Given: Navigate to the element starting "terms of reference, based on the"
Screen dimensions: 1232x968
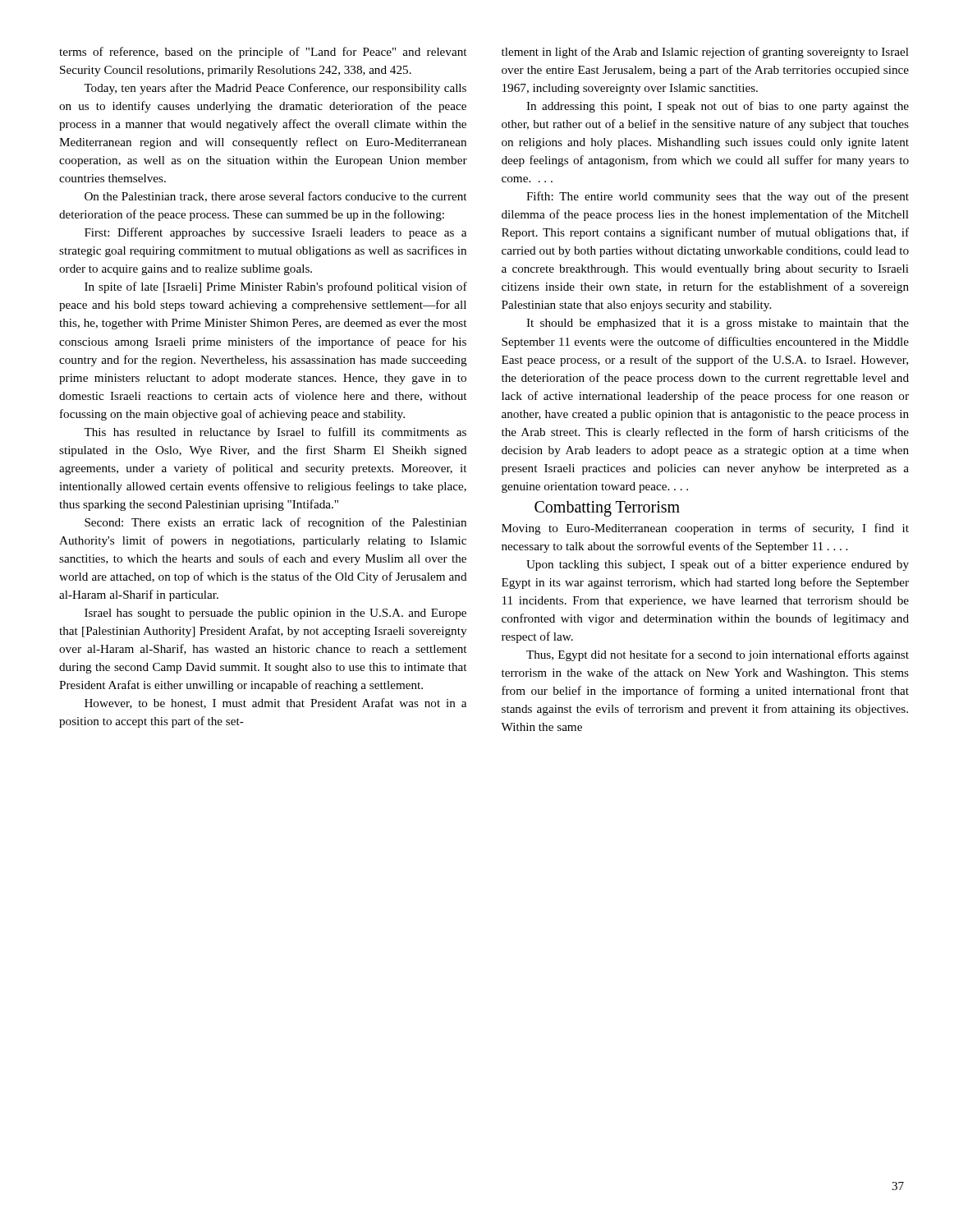Looking at the screenshot, I should pyautogui.click(x=263, y=387).
